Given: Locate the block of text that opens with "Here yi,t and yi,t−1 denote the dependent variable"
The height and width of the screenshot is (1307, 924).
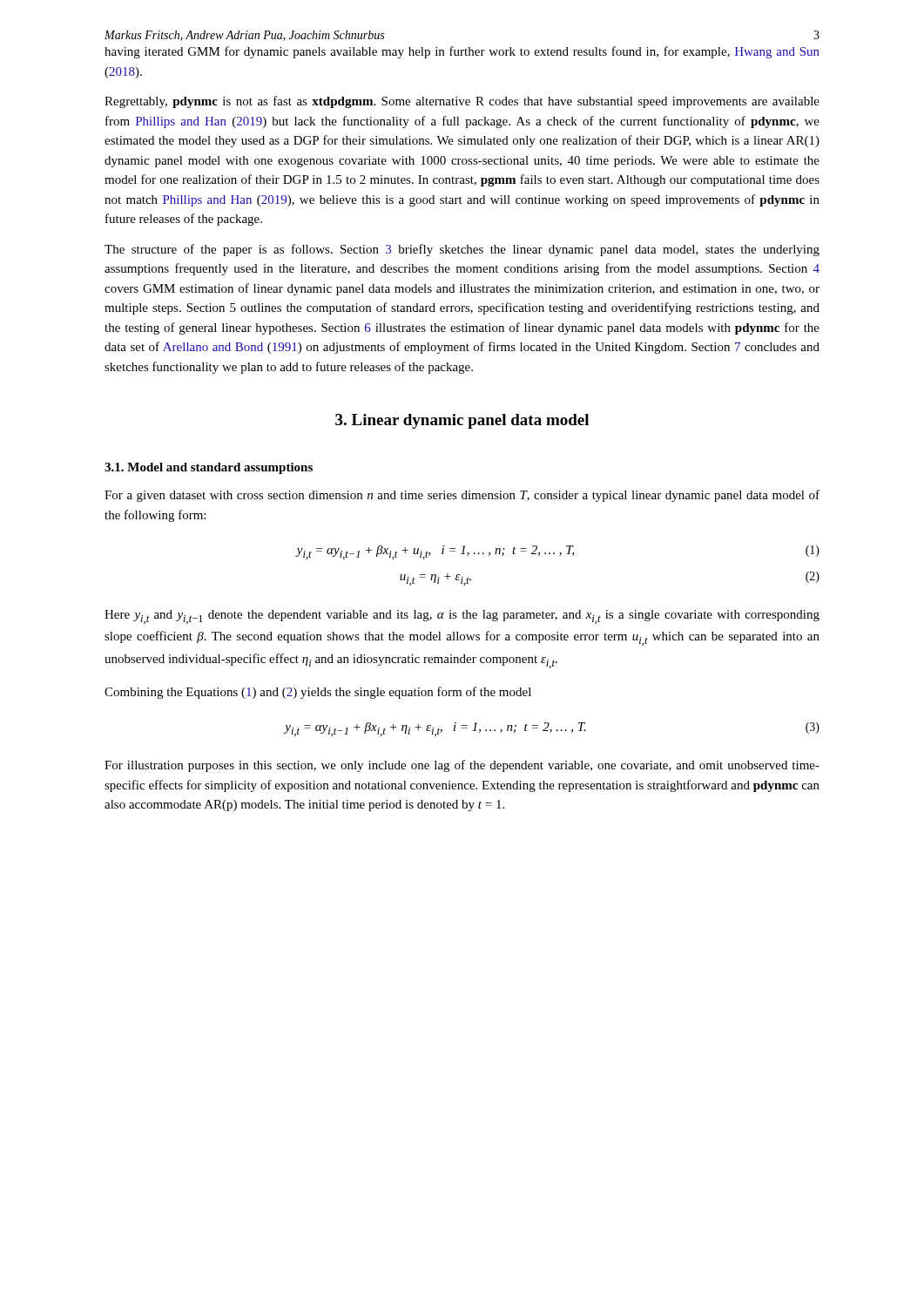Looking at the screenshot, I should pos(462,638).
